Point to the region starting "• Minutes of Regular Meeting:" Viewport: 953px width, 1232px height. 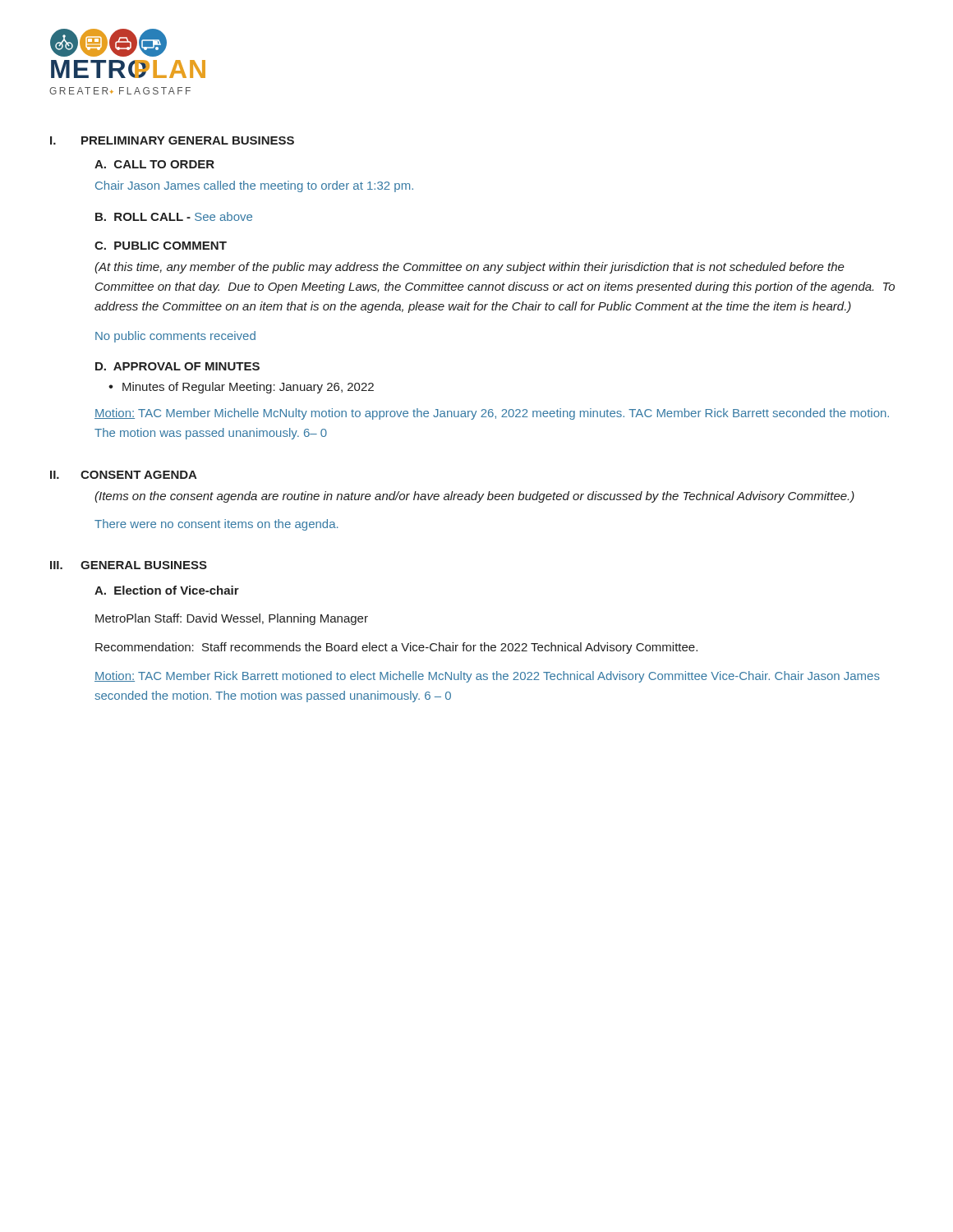(241, 386)
